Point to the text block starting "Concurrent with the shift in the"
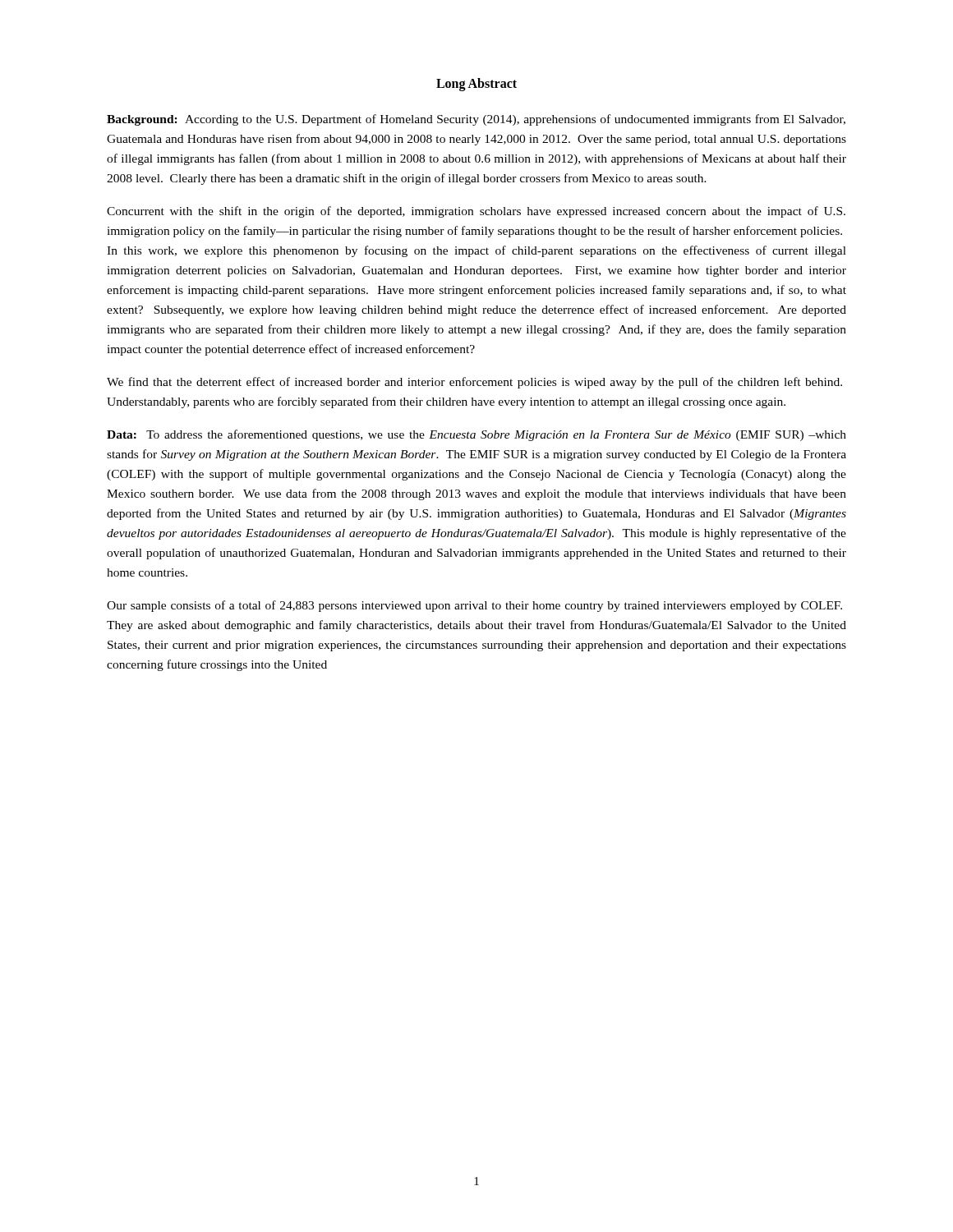This screenshot has width=953, height=1232. click(476, 280)
